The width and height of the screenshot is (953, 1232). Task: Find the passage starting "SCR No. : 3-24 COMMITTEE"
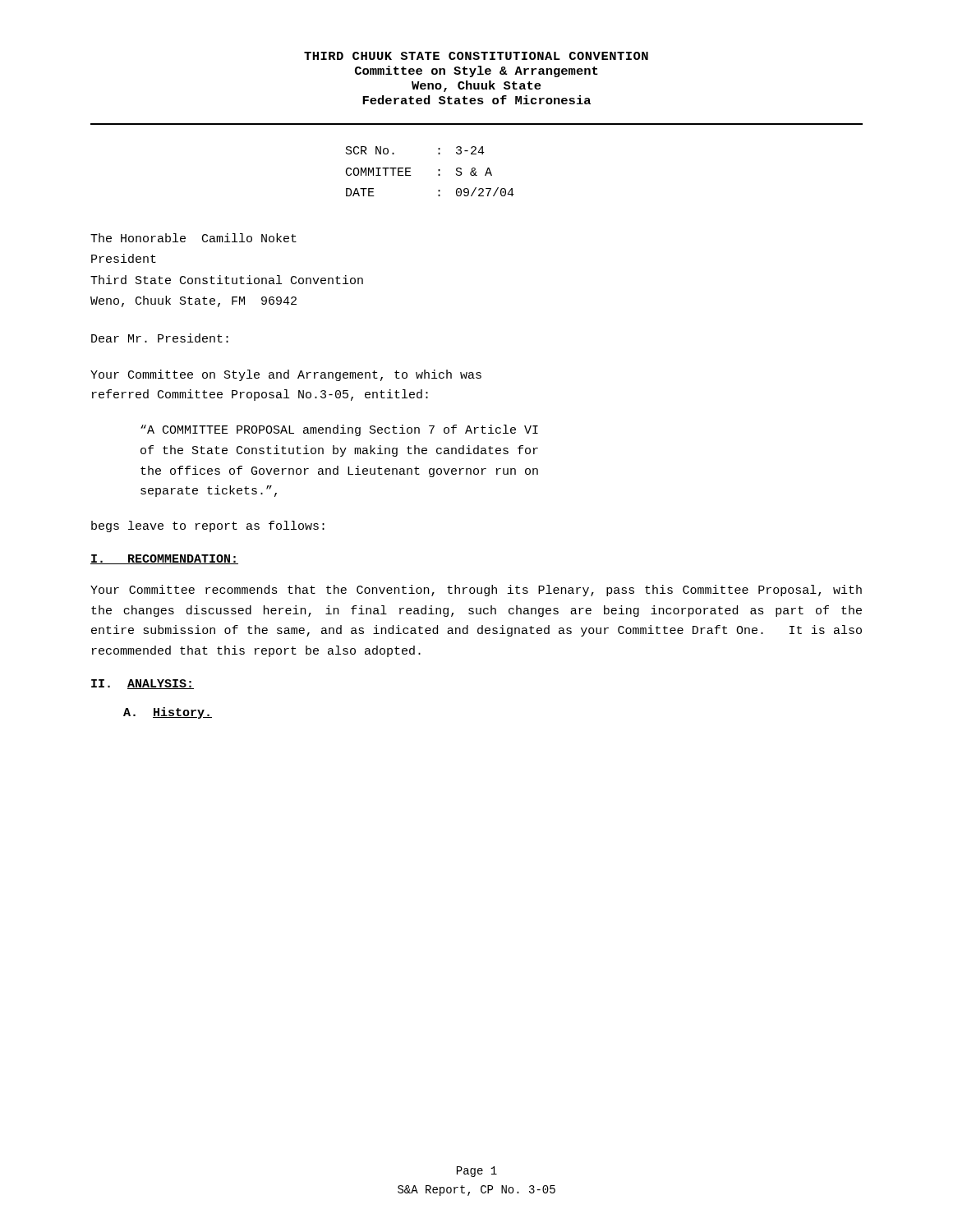476,173
